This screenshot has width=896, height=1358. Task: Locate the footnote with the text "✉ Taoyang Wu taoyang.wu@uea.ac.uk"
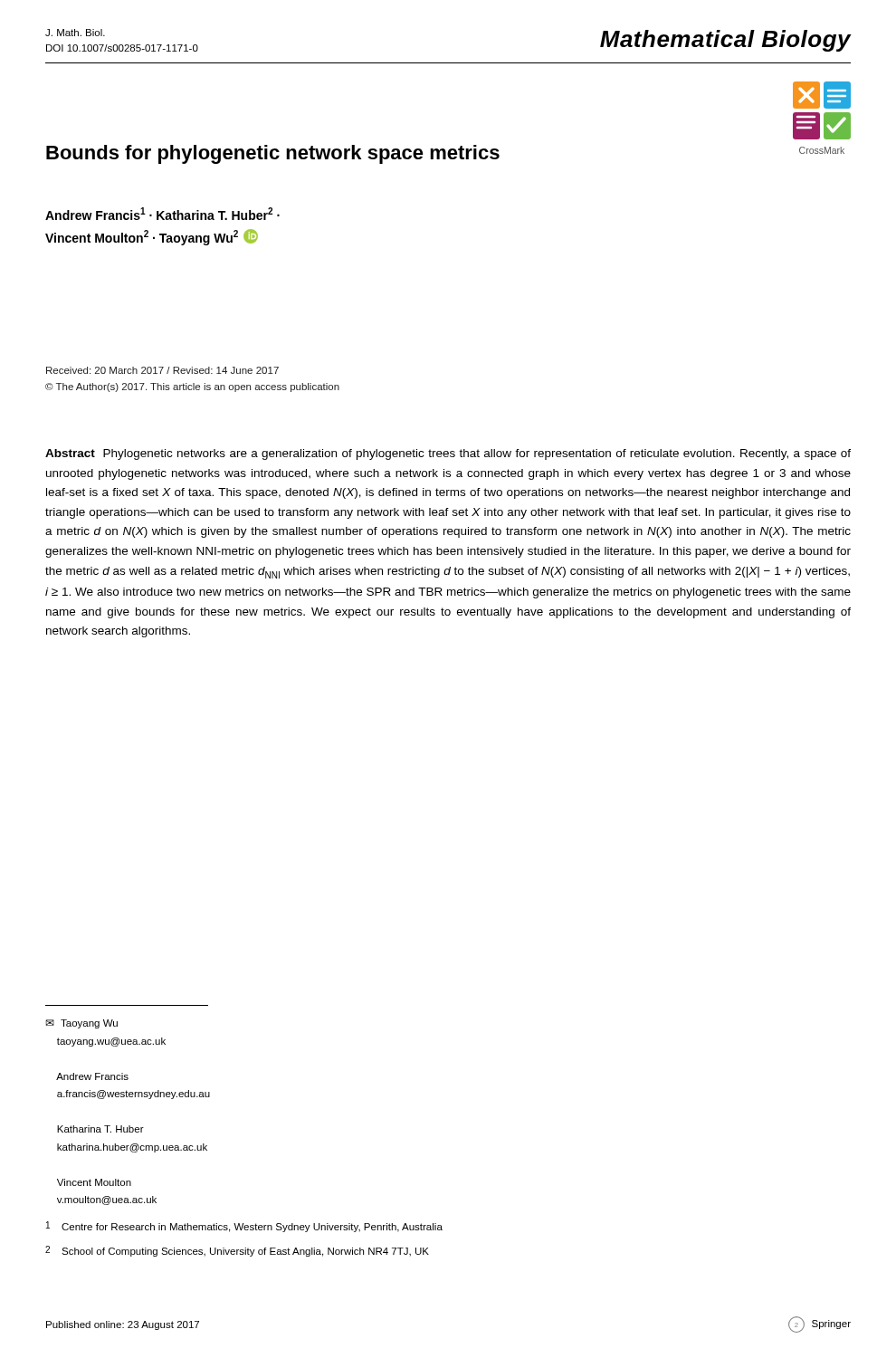(81, 1024)
